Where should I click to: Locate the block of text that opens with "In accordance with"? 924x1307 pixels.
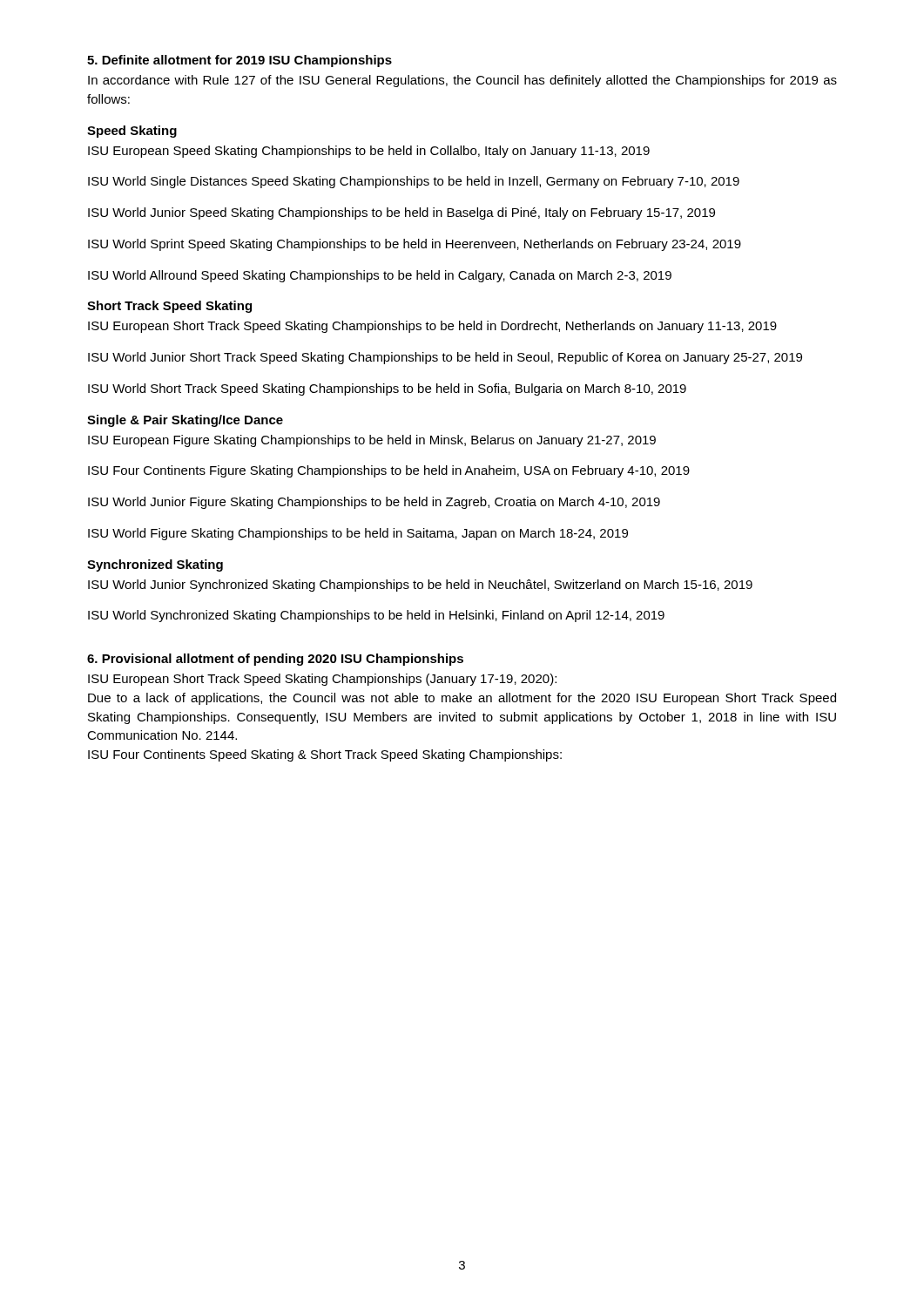[x=462, y=89]
